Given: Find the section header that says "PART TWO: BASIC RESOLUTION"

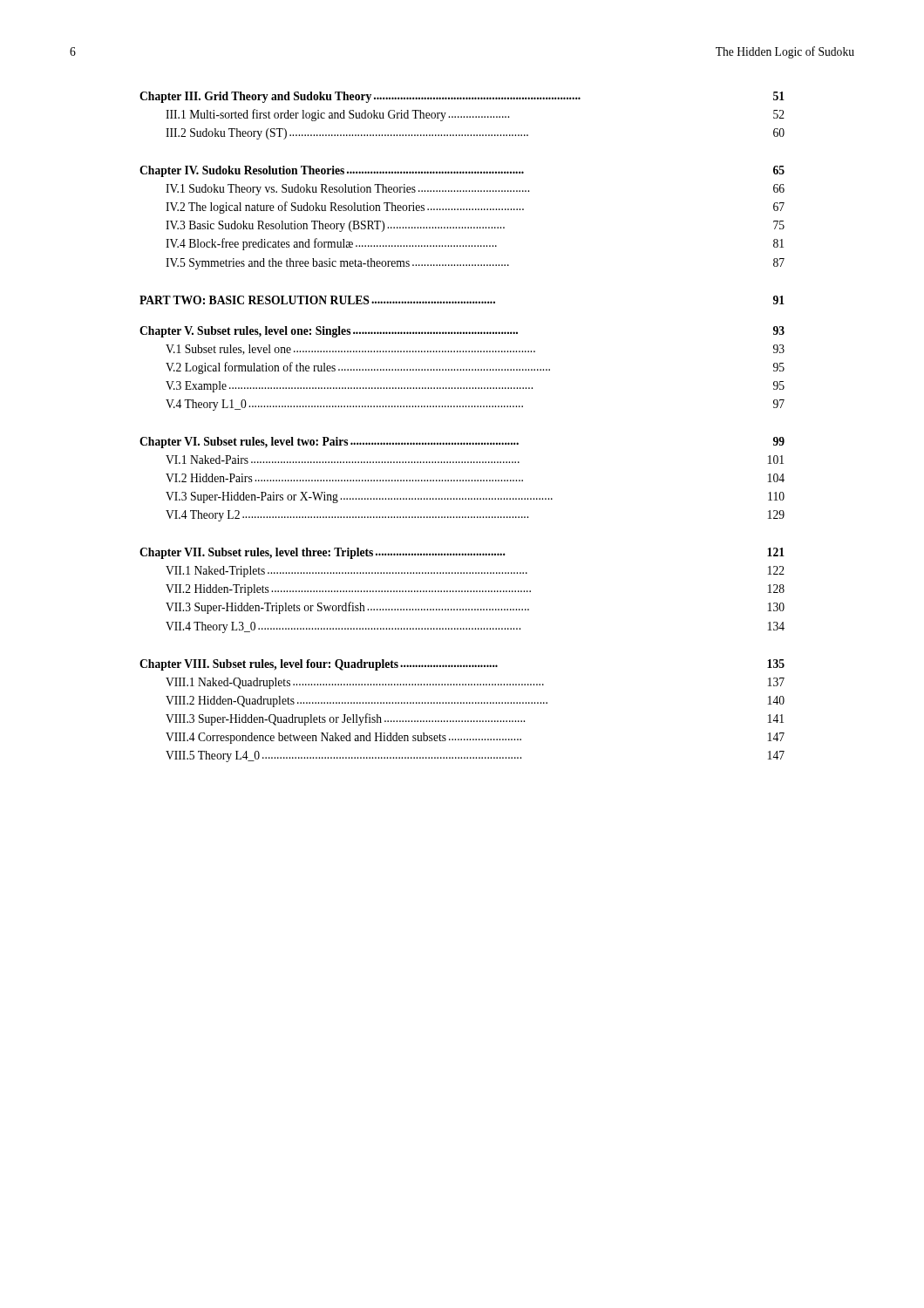Looking at the screenshot, I should click(462, 300).
